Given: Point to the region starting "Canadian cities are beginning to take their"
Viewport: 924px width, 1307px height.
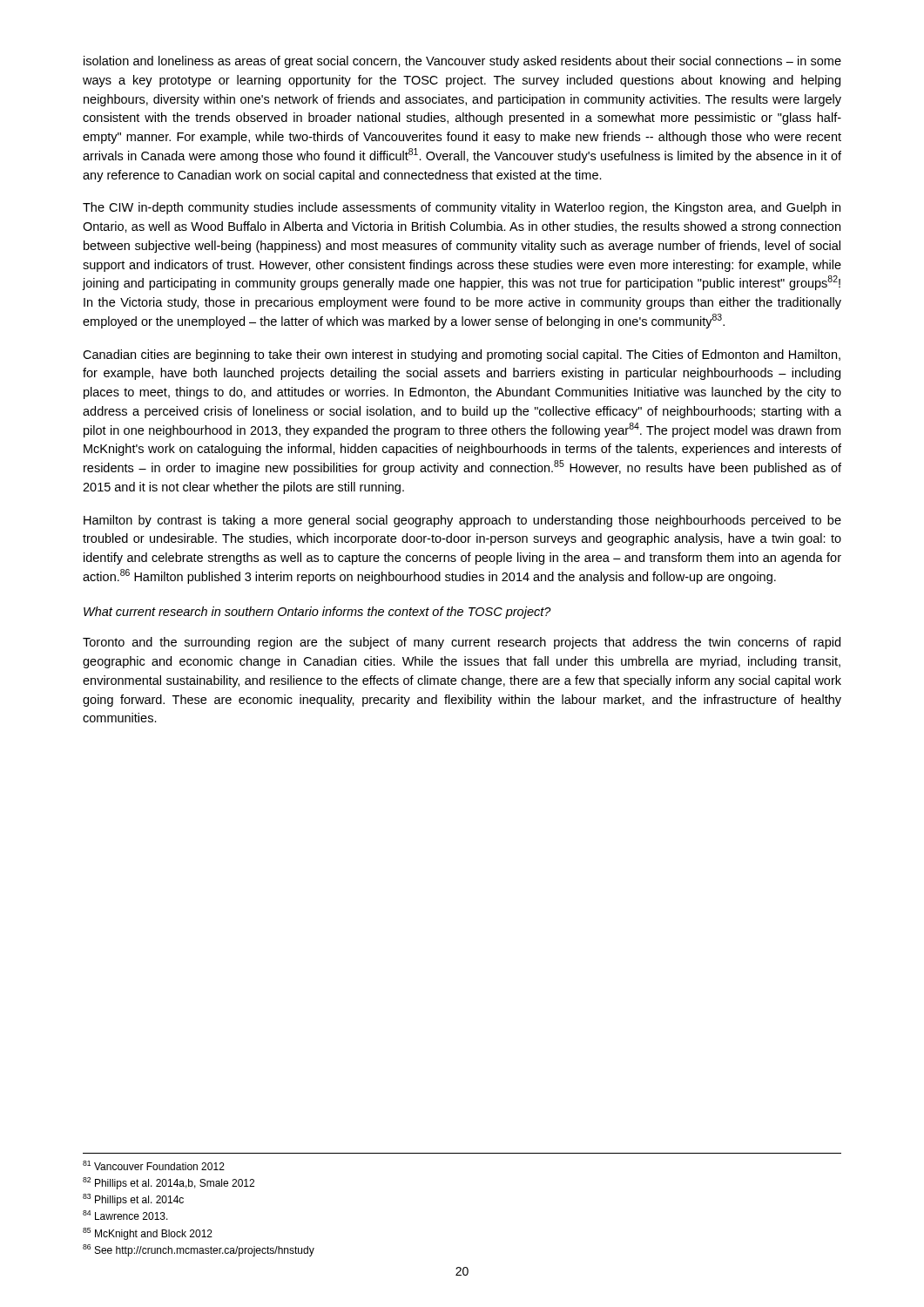Looking at the screenshot, I should (x=462, y=421).
